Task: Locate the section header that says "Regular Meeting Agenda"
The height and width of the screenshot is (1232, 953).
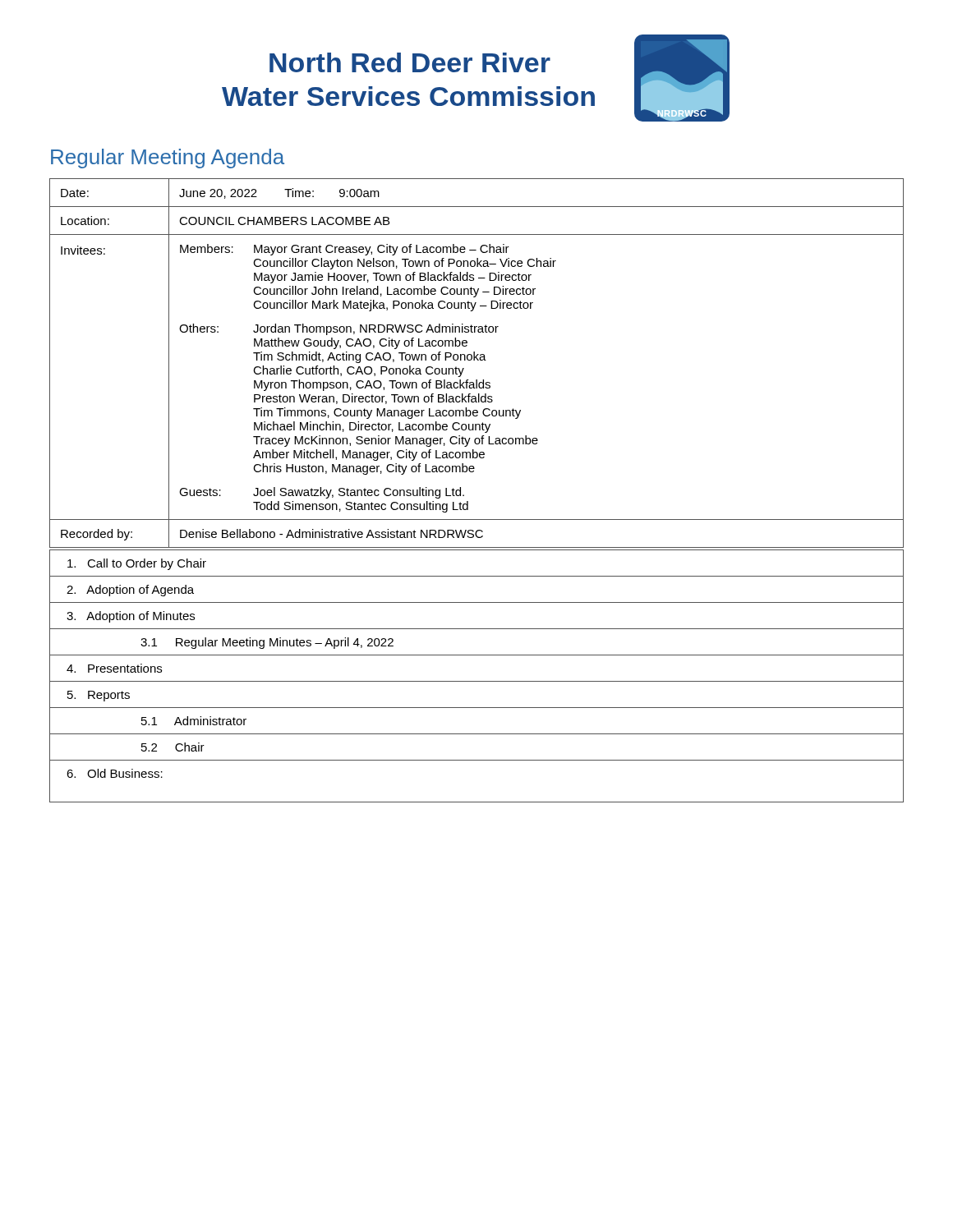Action: (167, 157)
